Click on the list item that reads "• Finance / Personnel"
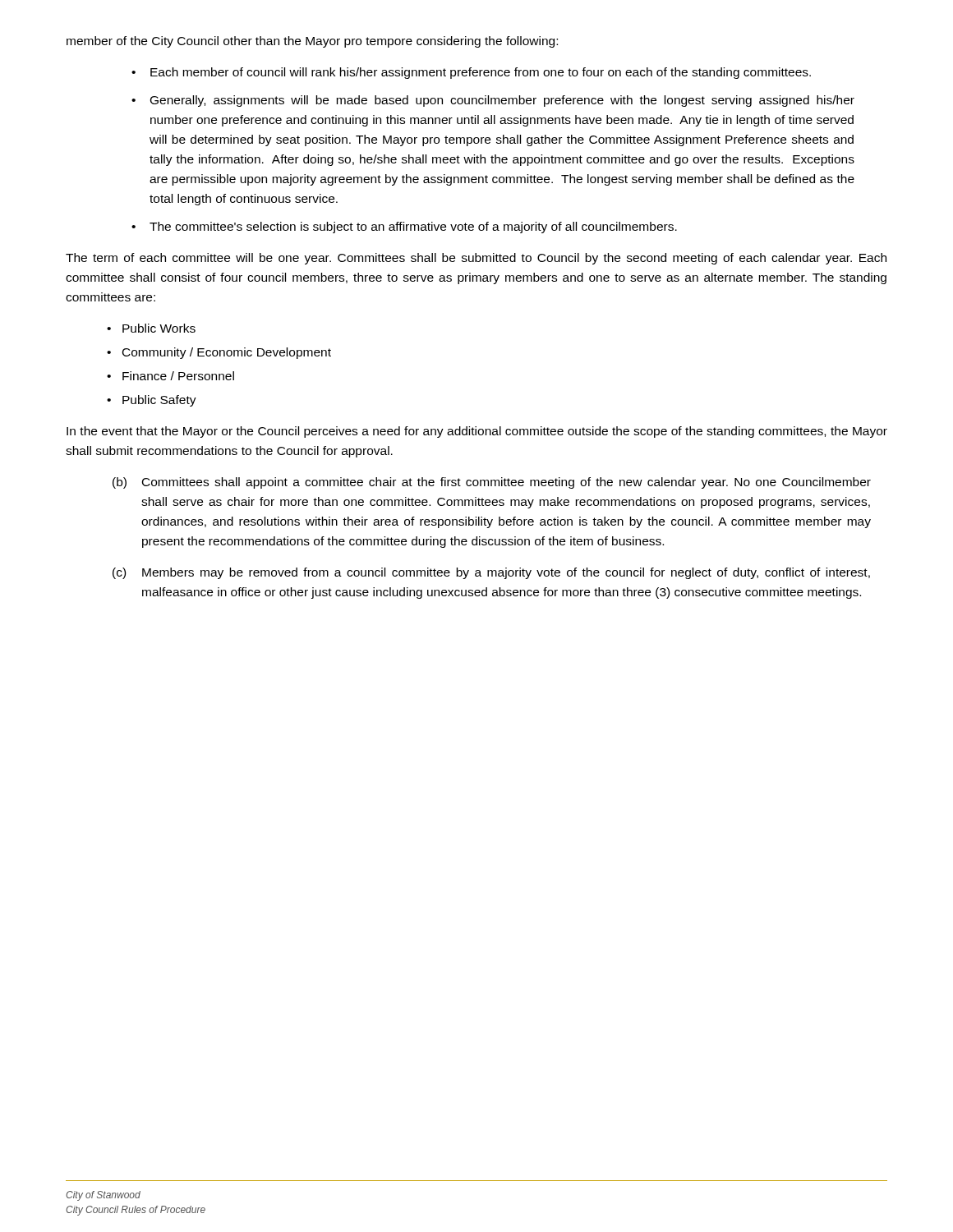 click(171, 376)
